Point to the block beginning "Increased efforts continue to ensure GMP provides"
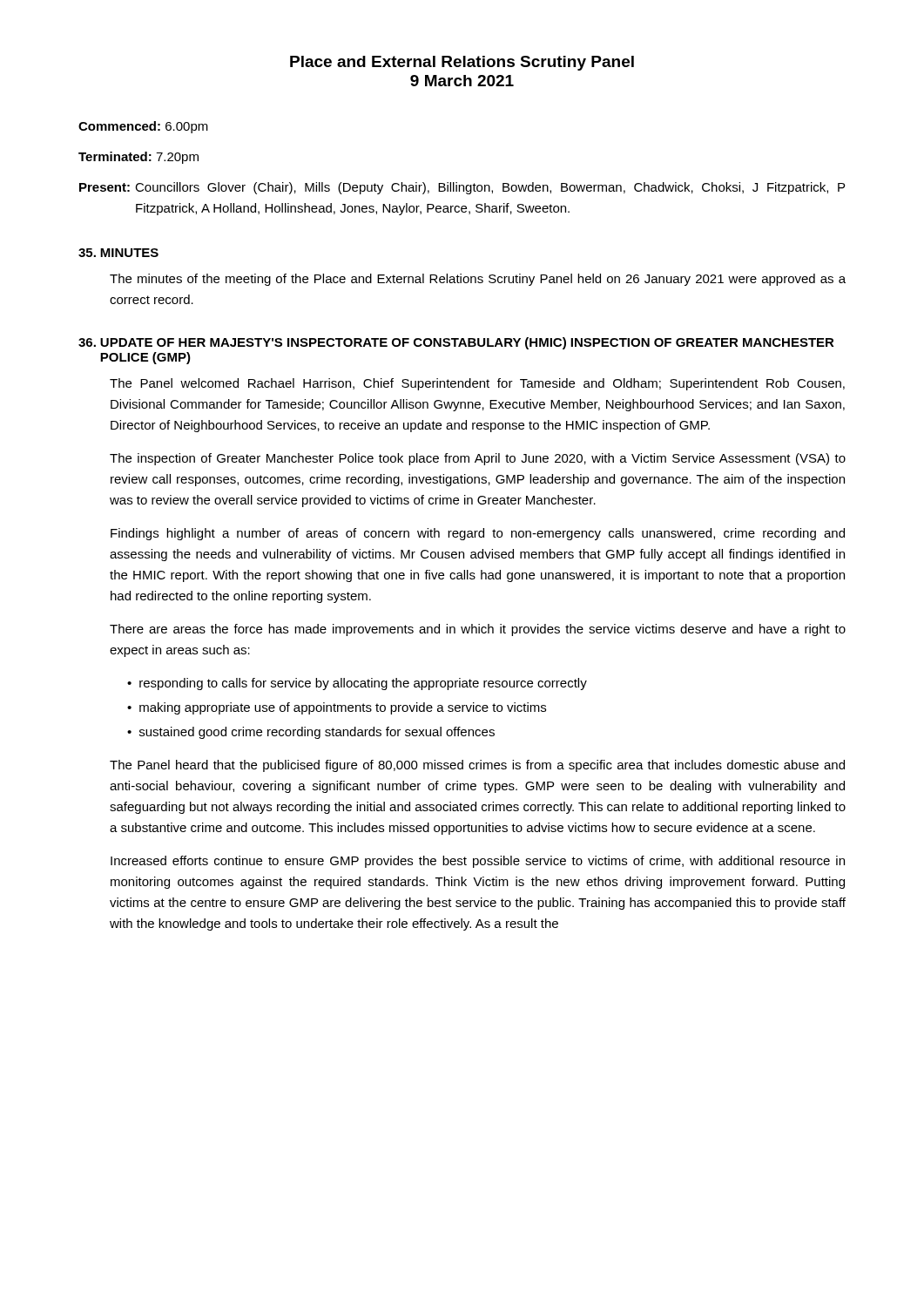 [478, 892]
